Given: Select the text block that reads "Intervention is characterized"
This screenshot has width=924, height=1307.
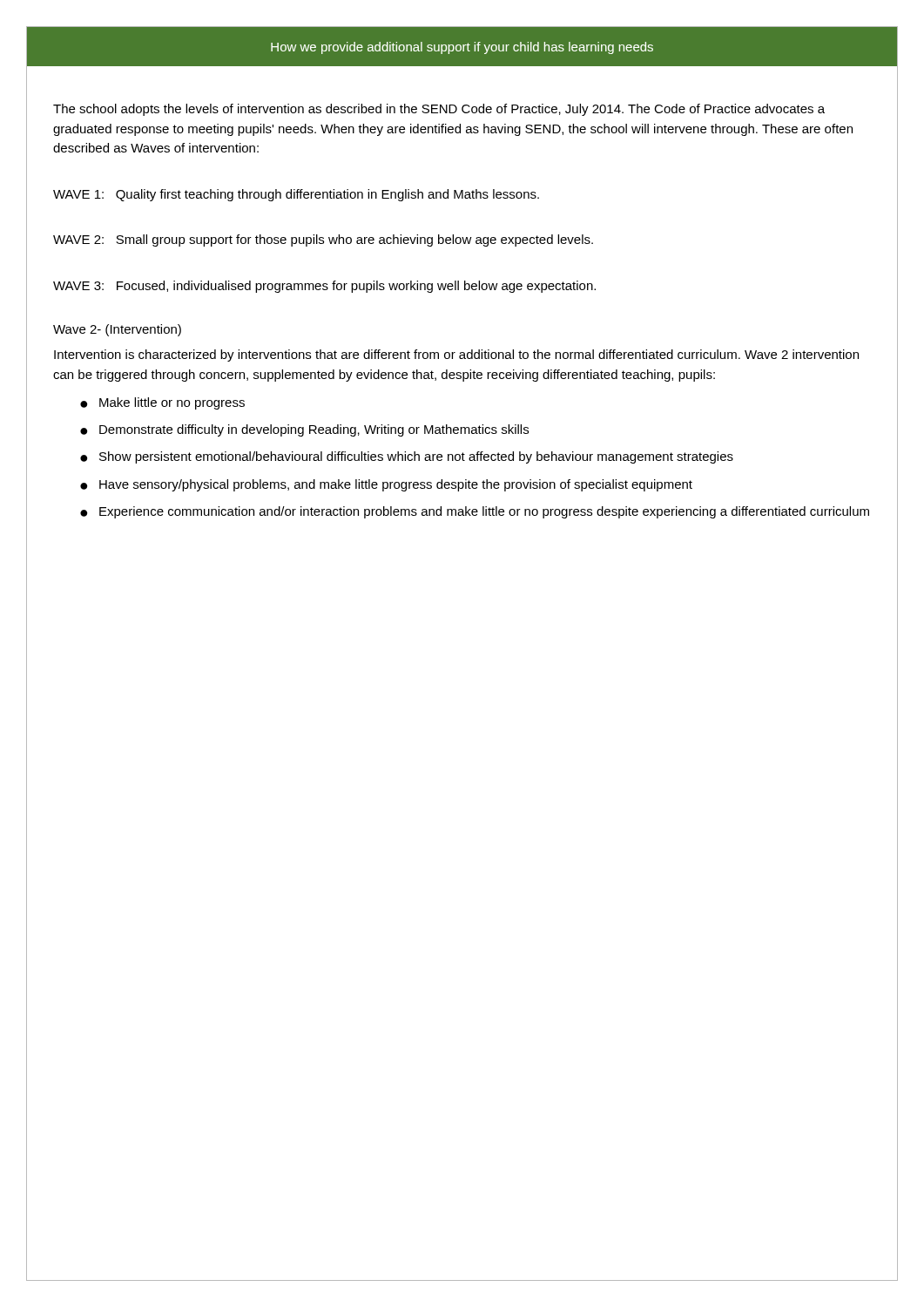Looking at the screenshot, I should pos(456,364).
